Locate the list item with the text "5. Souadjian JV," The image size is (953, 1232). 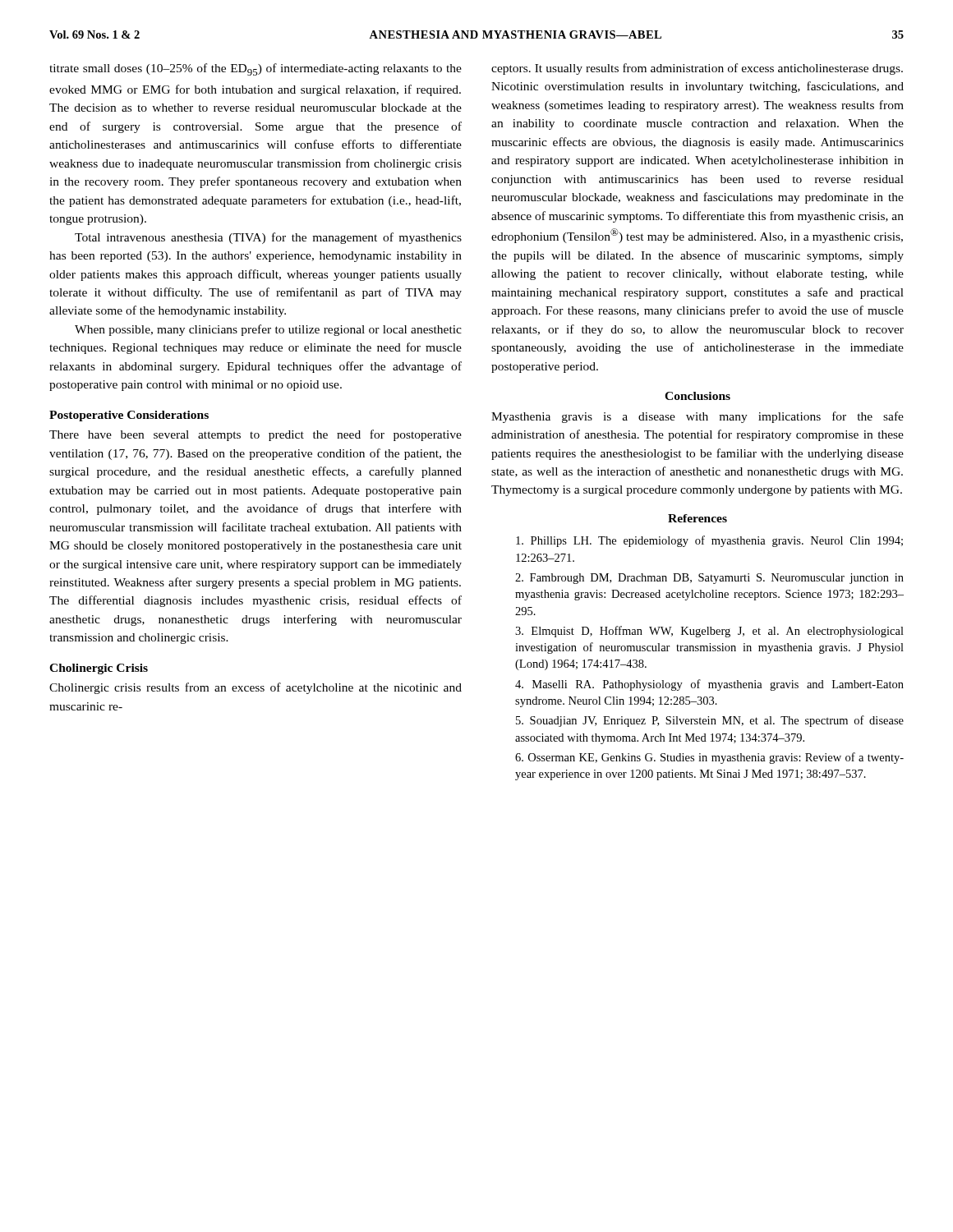point(698,729)
